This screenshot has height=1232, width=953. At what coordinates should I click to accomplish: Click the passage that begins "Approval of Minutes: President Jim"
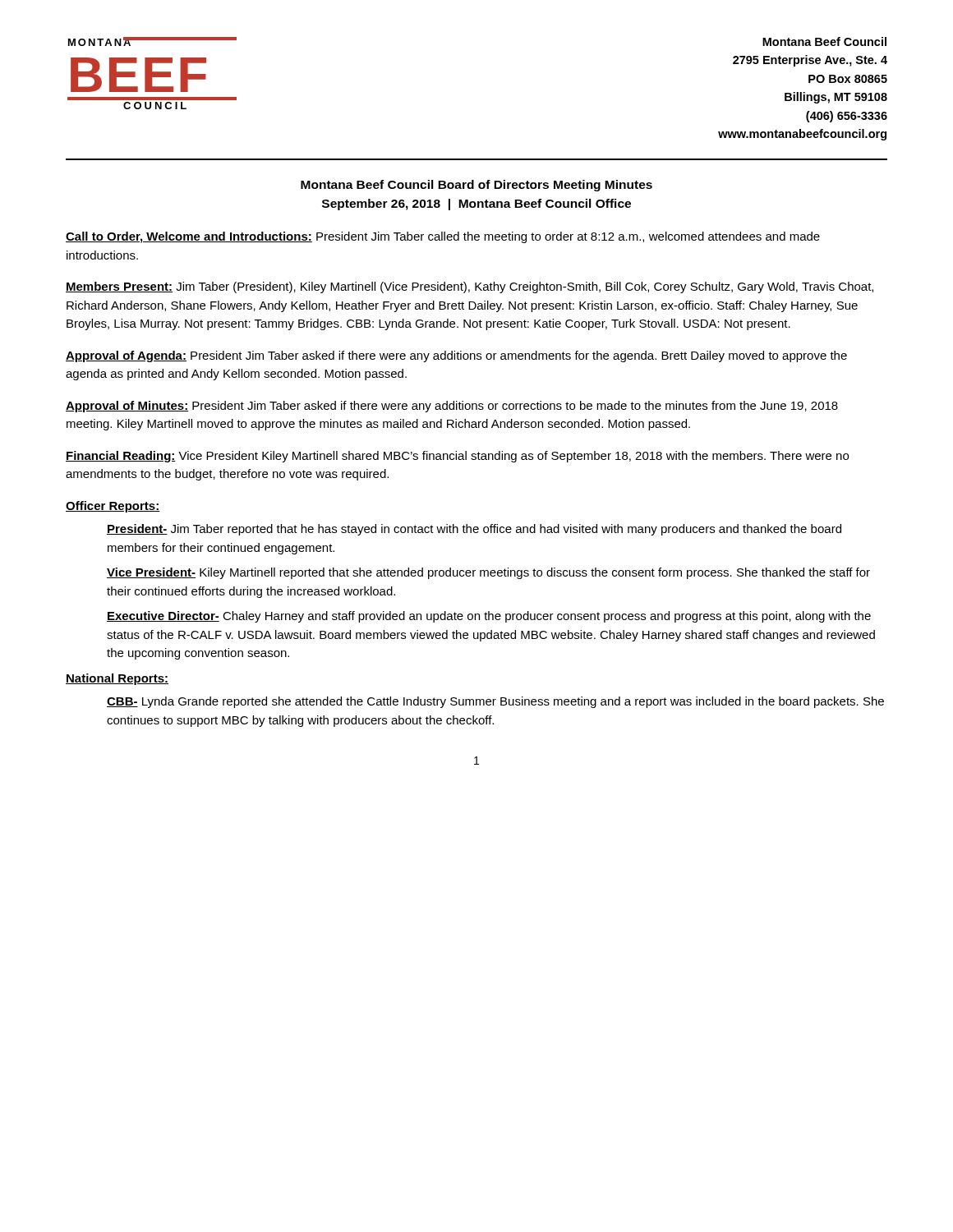(x=452, y=414)
